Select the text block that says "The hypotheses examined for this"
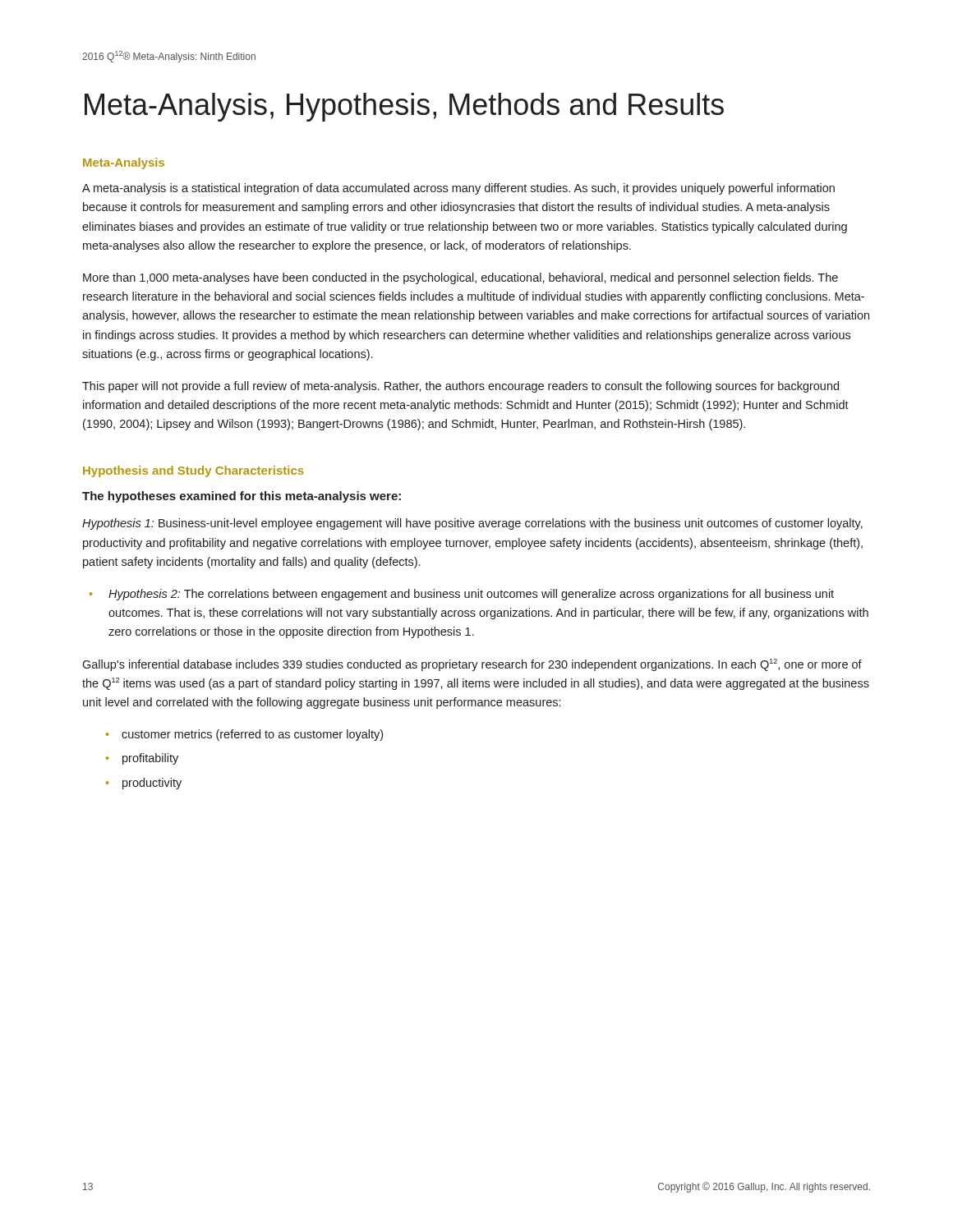Screen dimensions: 1232x953 click(x=242, y=496)
